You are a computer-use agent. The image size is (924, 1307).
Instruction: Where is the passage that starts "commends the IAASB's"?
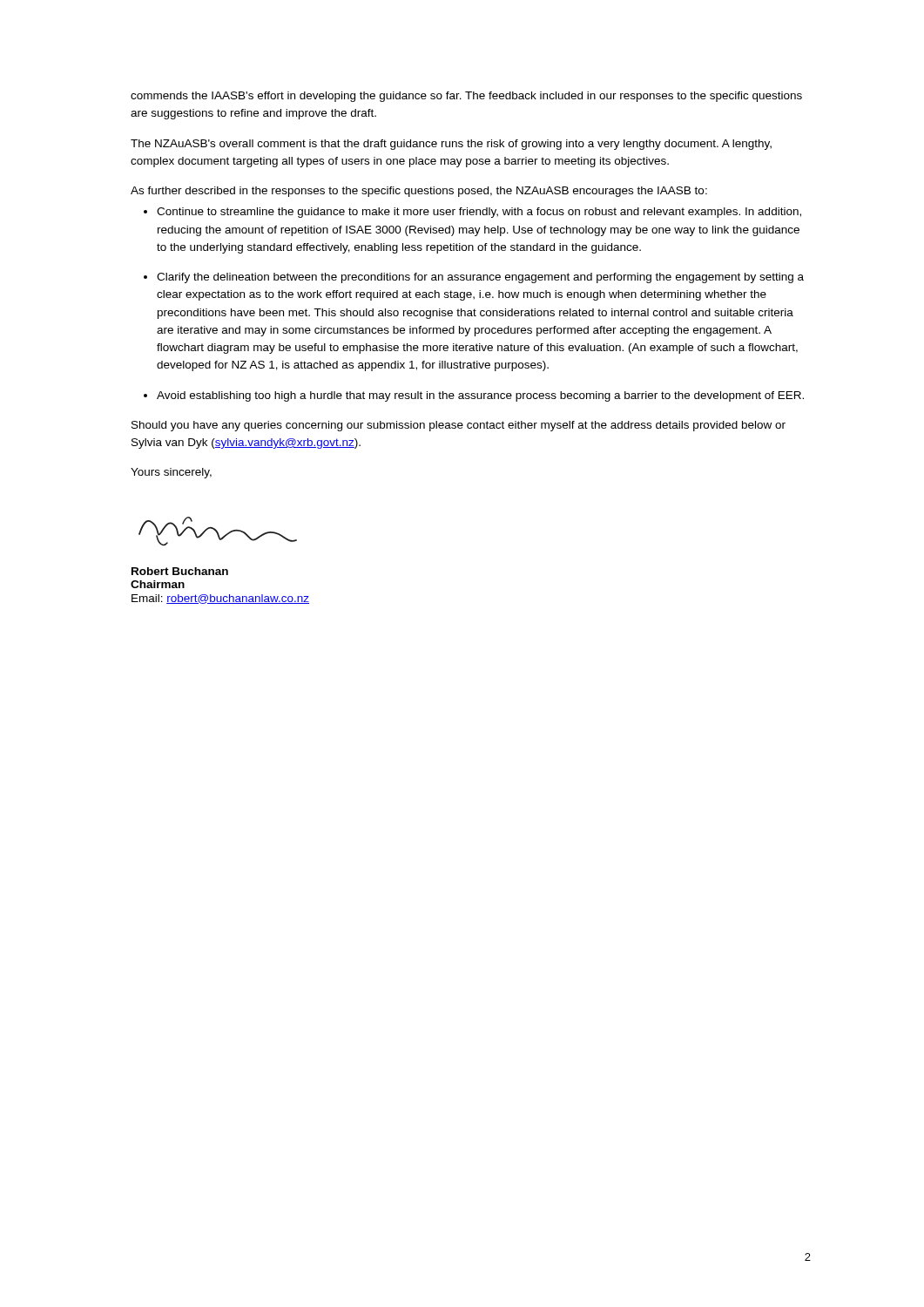471,105
